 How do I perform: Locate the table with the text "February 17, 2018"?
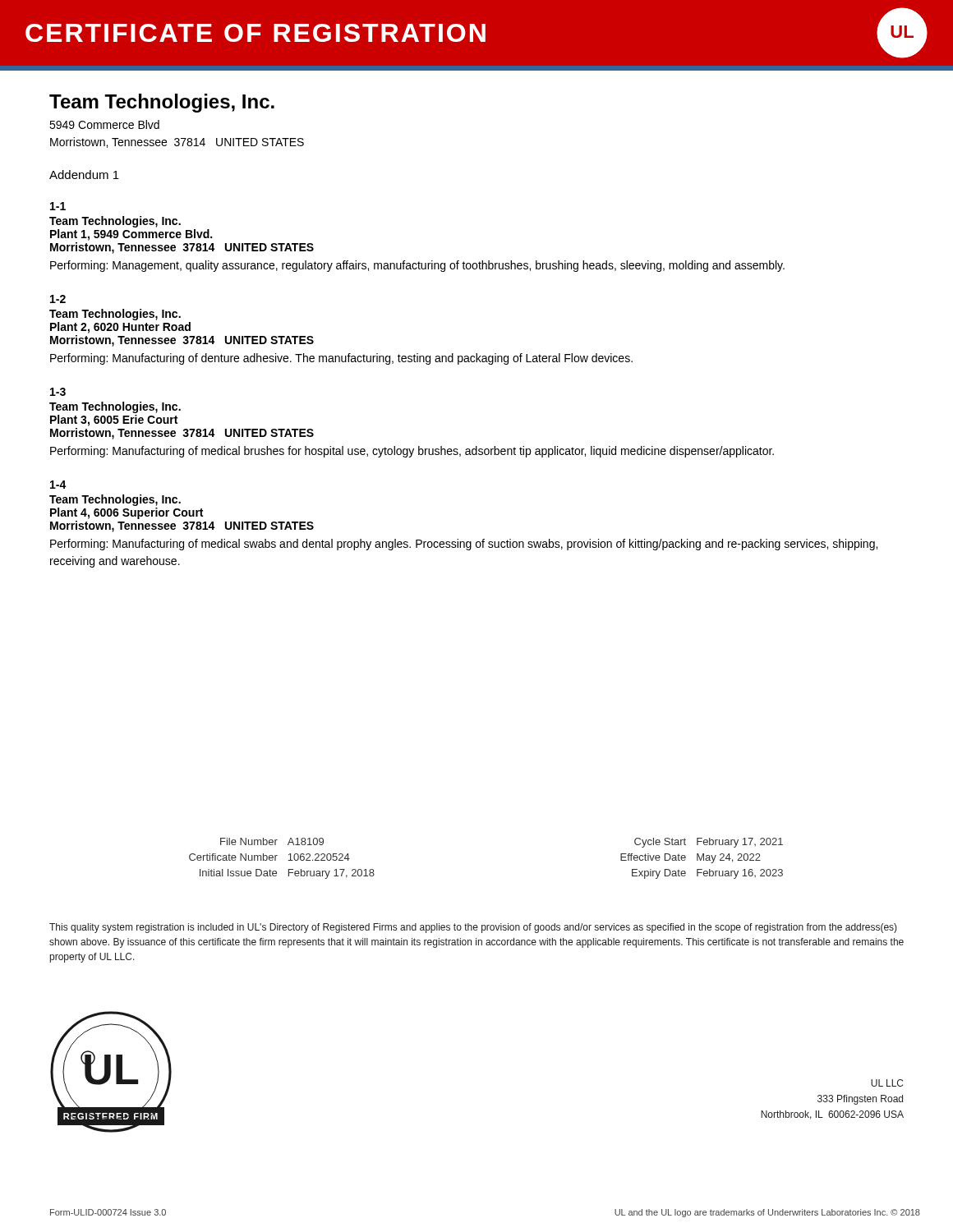tap(485, 857)
